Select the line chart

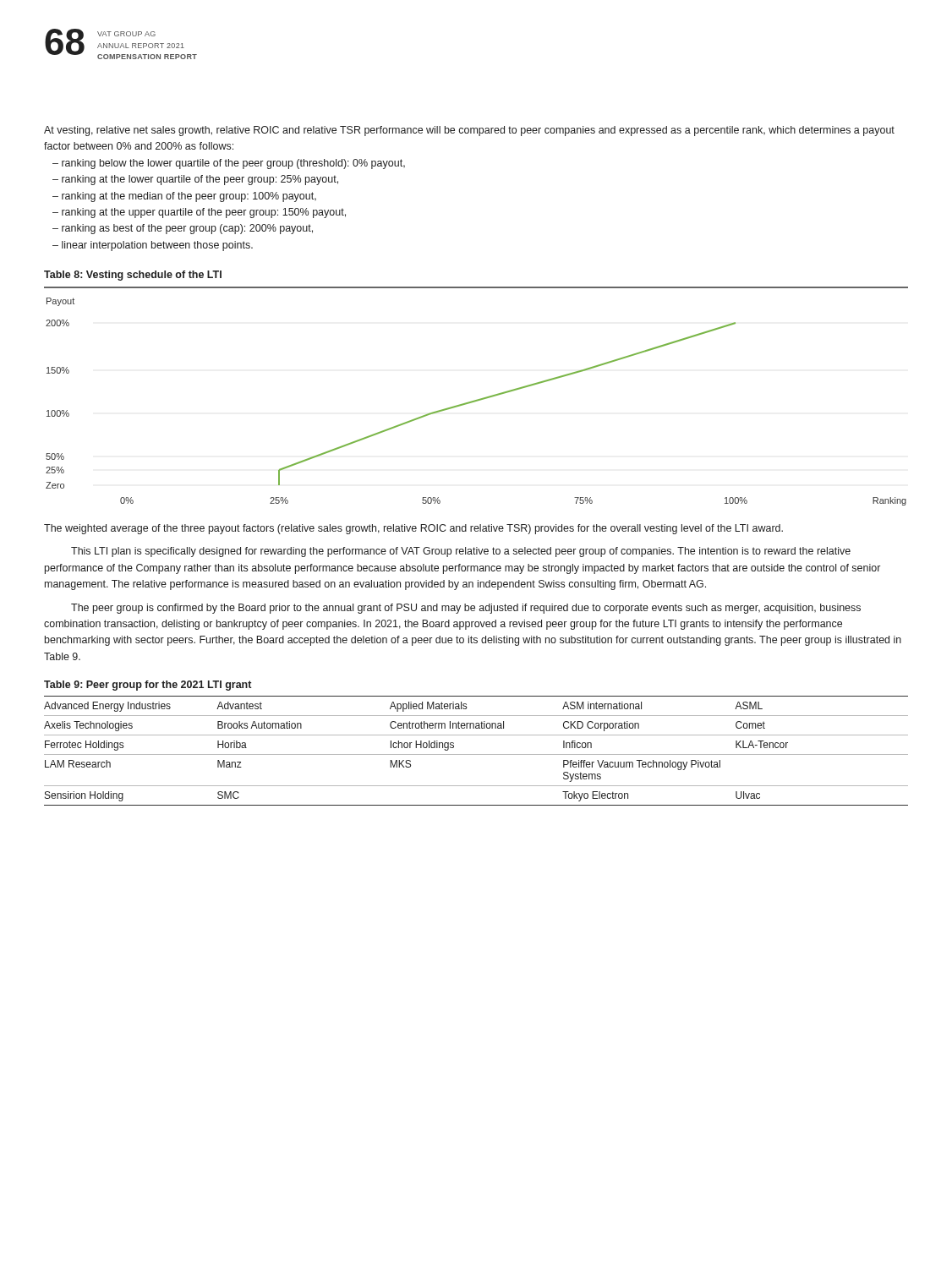pyautogui.click(x=476, y=399)
